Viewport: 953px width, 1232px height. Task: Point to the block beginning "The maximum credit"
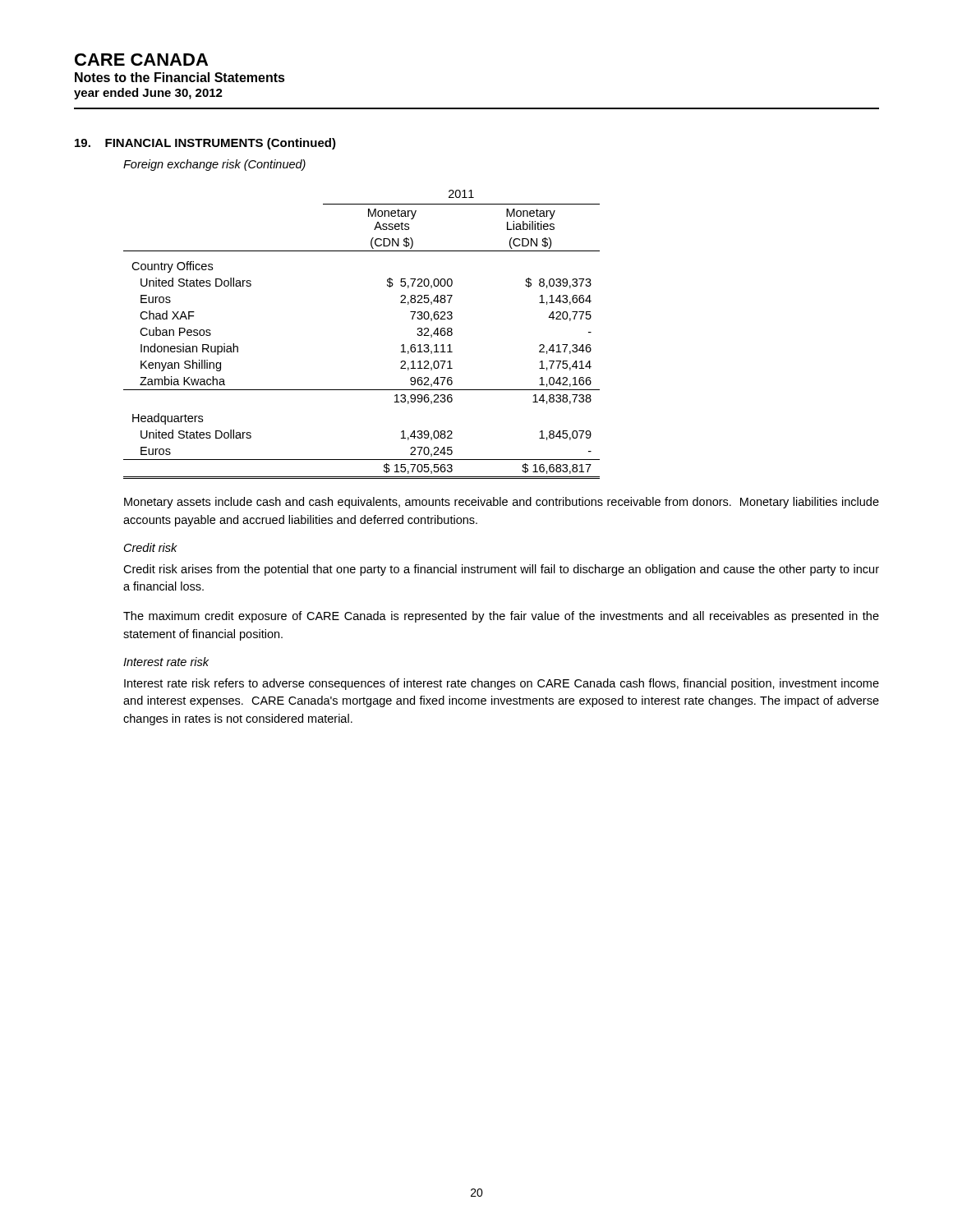pyautogui.click(x=501, y=625)
